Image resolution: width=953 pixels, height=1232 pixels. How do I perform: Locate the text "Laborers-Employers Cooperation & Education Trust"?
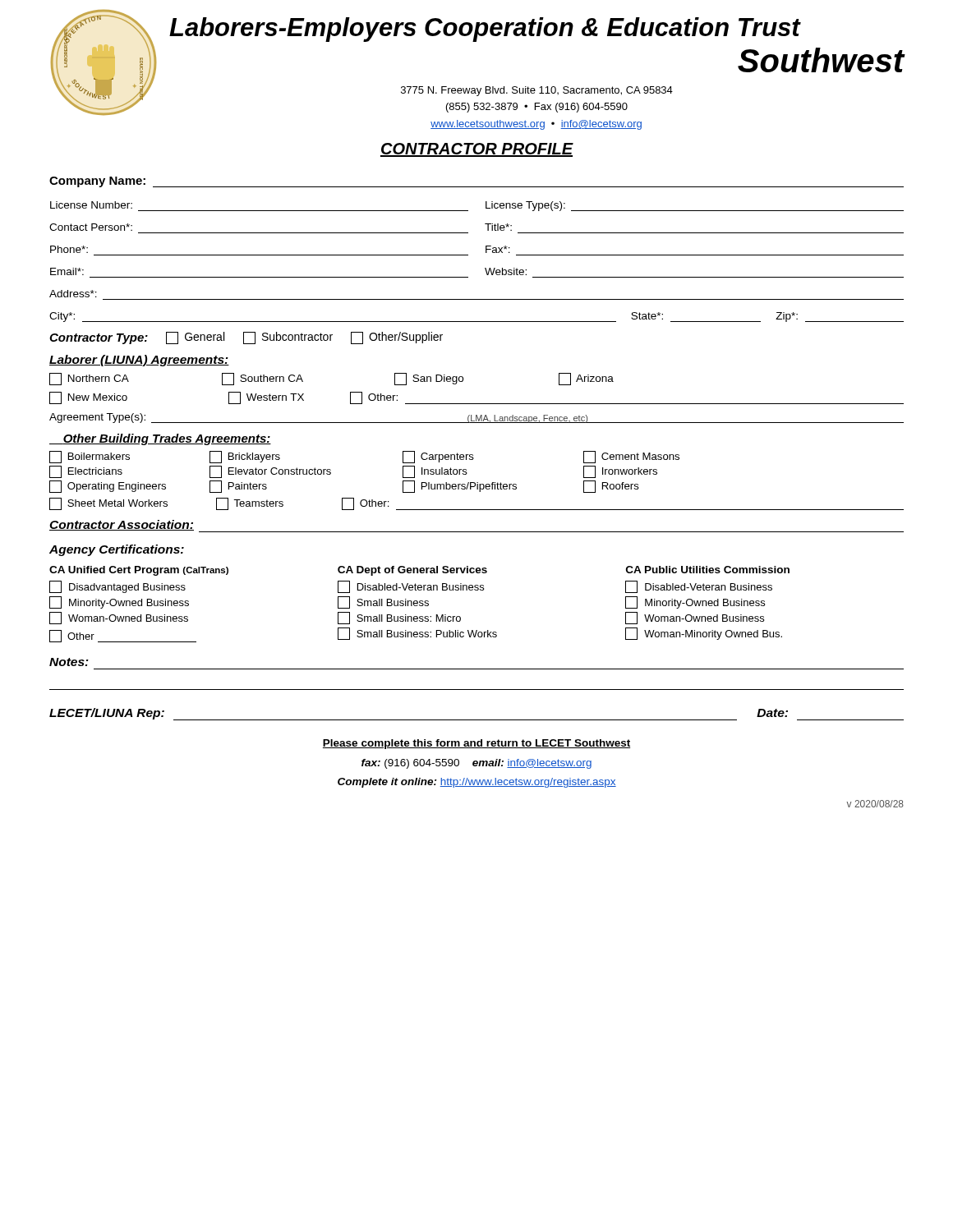pyautogui.click(x=485, y=28)
